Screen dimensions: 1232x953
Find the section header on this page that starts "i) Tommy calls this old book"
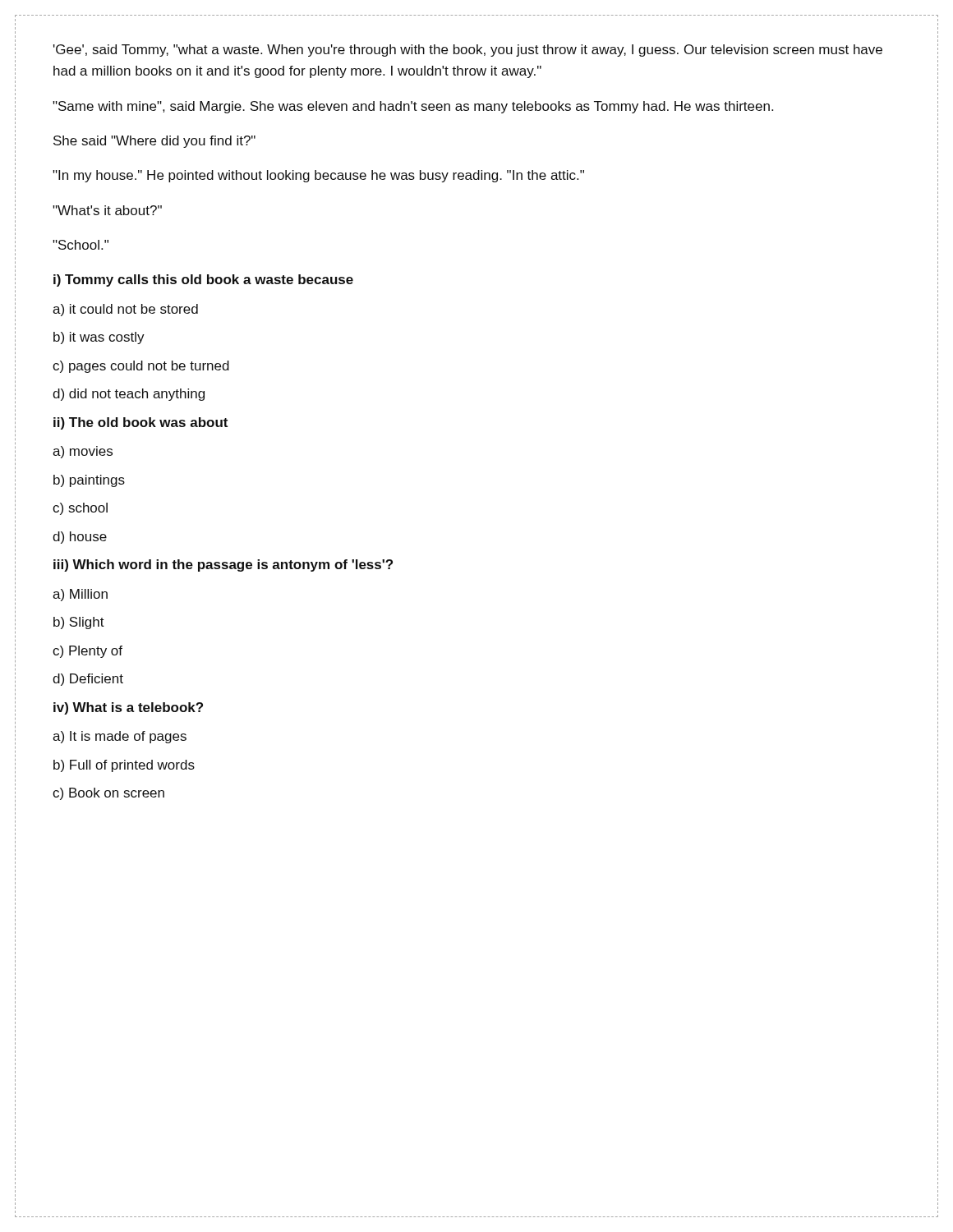click(x=203, y=280)
